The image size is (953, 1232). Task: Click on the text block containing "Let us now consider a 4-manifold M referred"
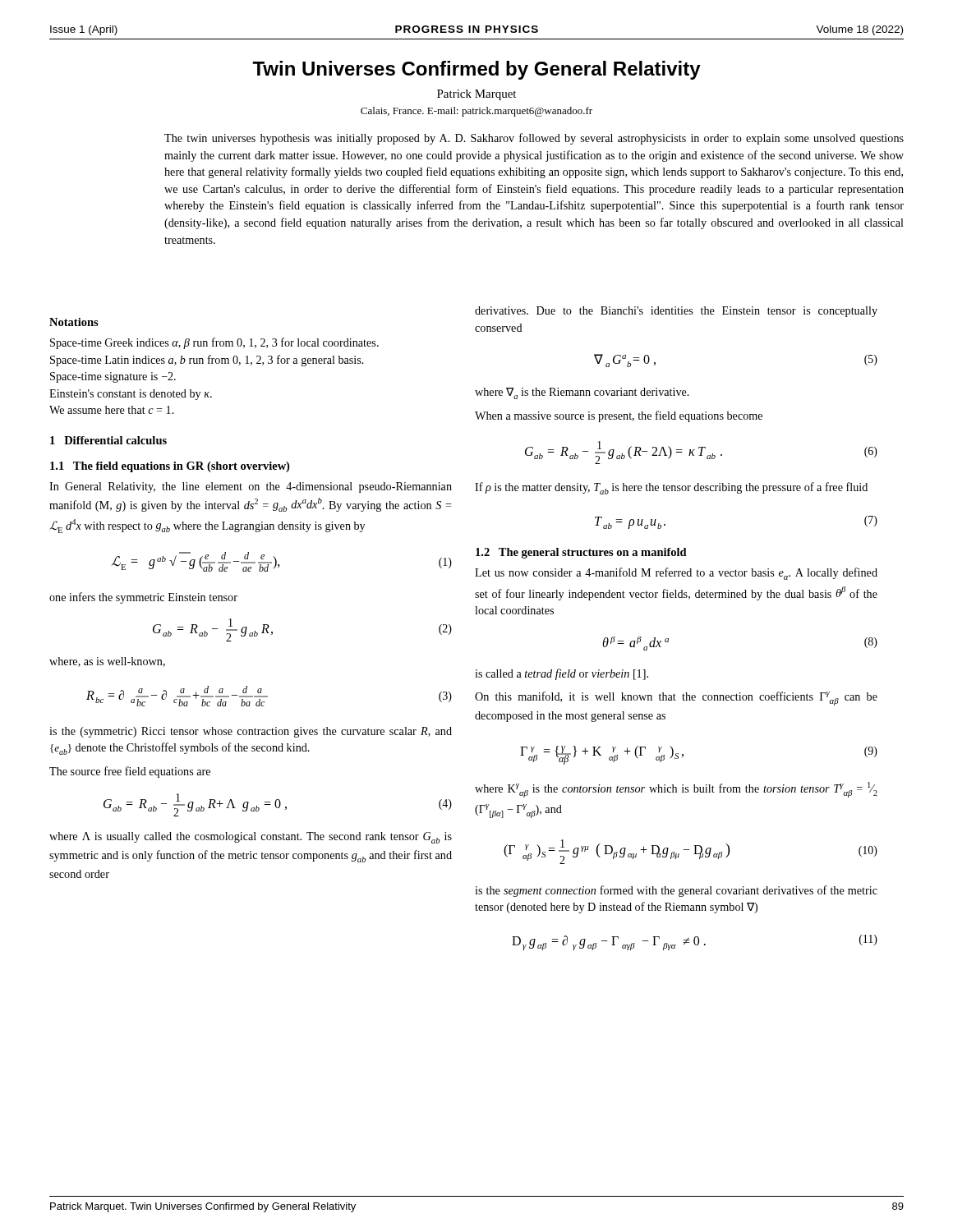676,591
